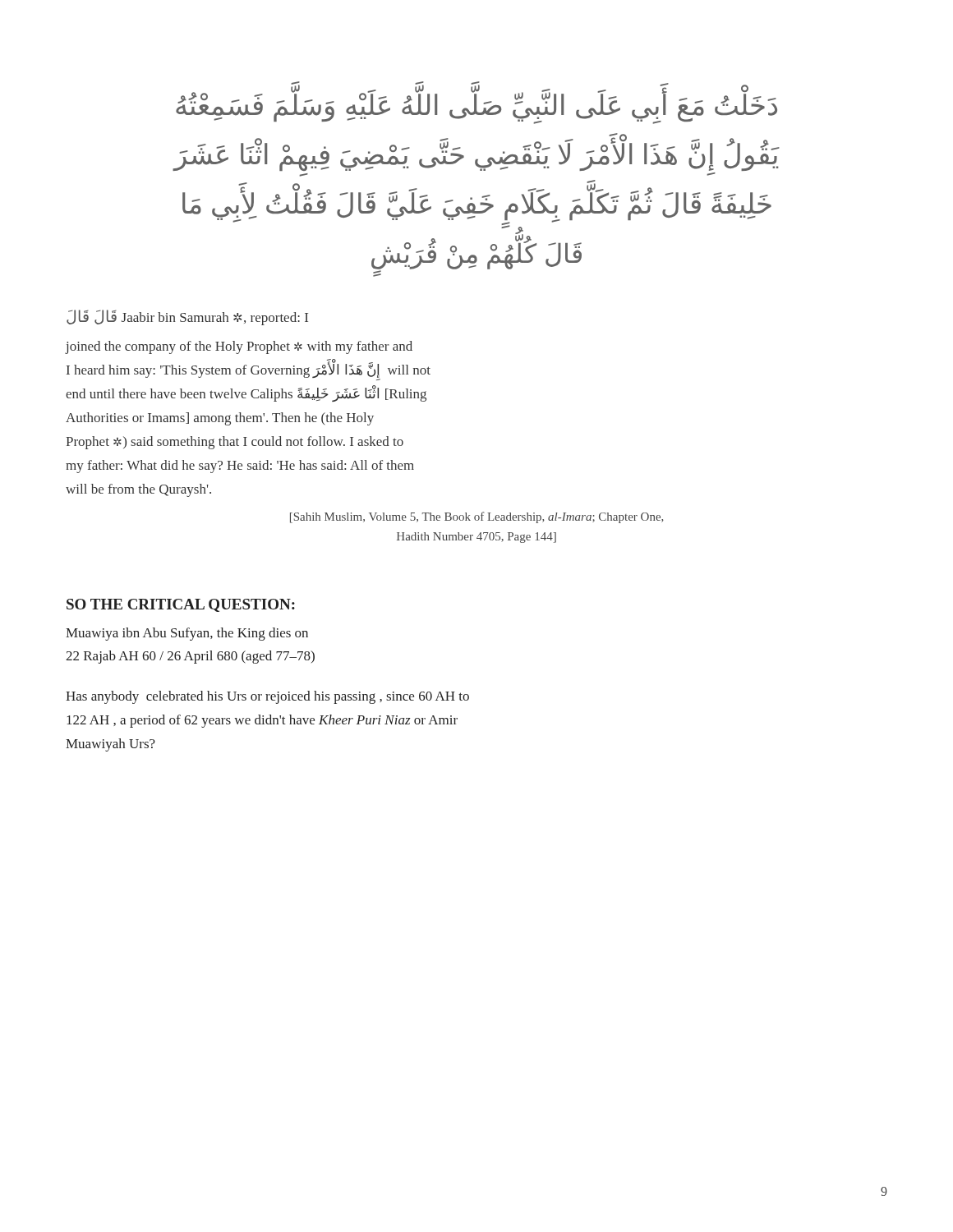Find the text block that says "دَخَلْتُ مَعَ أَبِي عَلَى النَّبِيِّ صَلَّى اللَّهُ عَلَيْهِ"
The image size is (953, 1232).
[476, 181]
